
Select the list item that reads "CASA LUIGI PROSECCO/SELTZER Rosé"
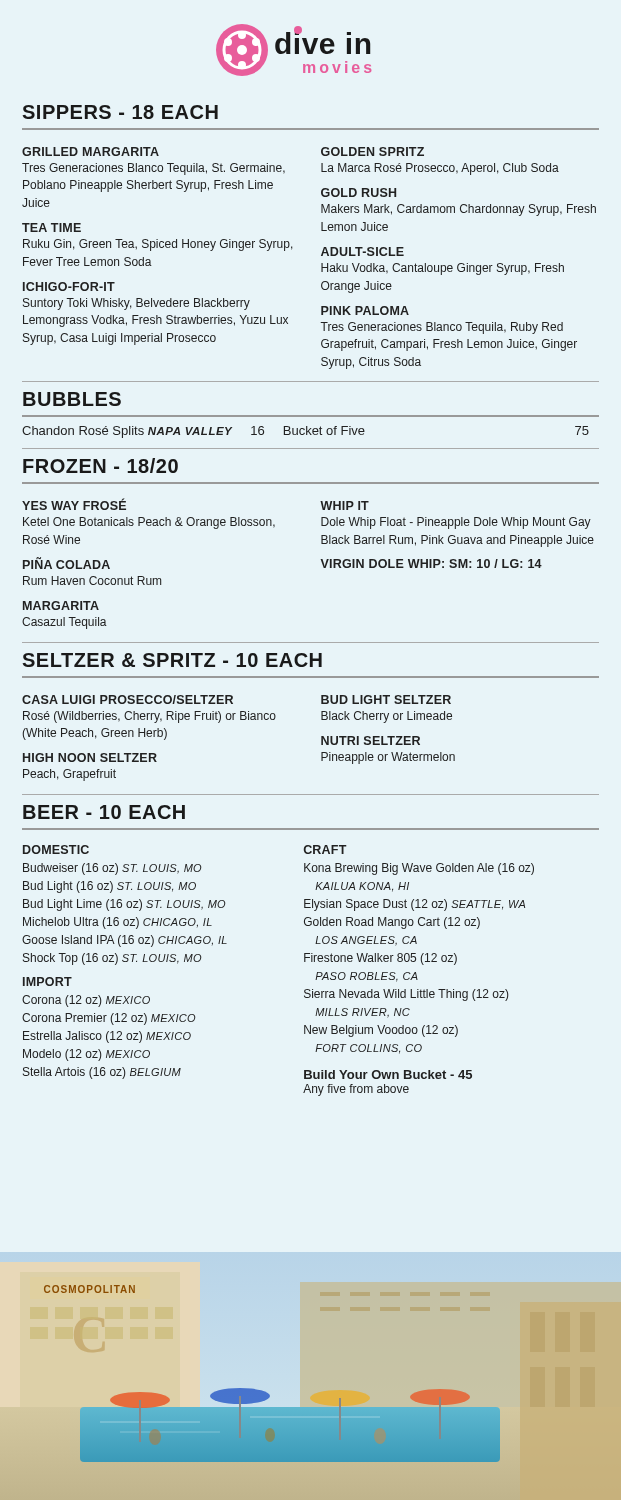click(x=161, y=718)
